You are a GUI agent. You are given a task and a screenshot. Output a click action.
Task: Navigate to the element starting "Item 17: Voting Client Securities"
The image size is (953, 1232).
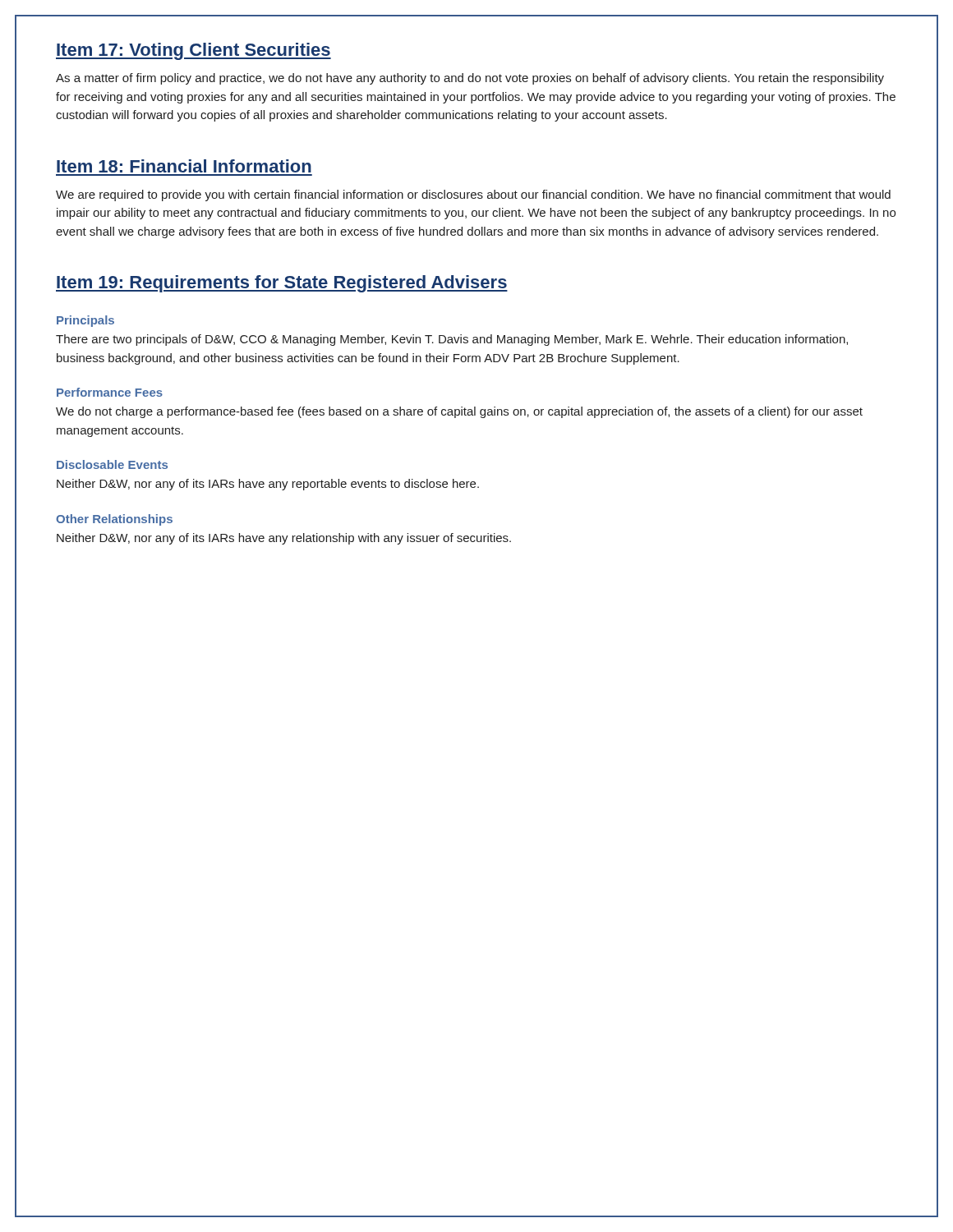pyautogui.click(x=193, y=51)
